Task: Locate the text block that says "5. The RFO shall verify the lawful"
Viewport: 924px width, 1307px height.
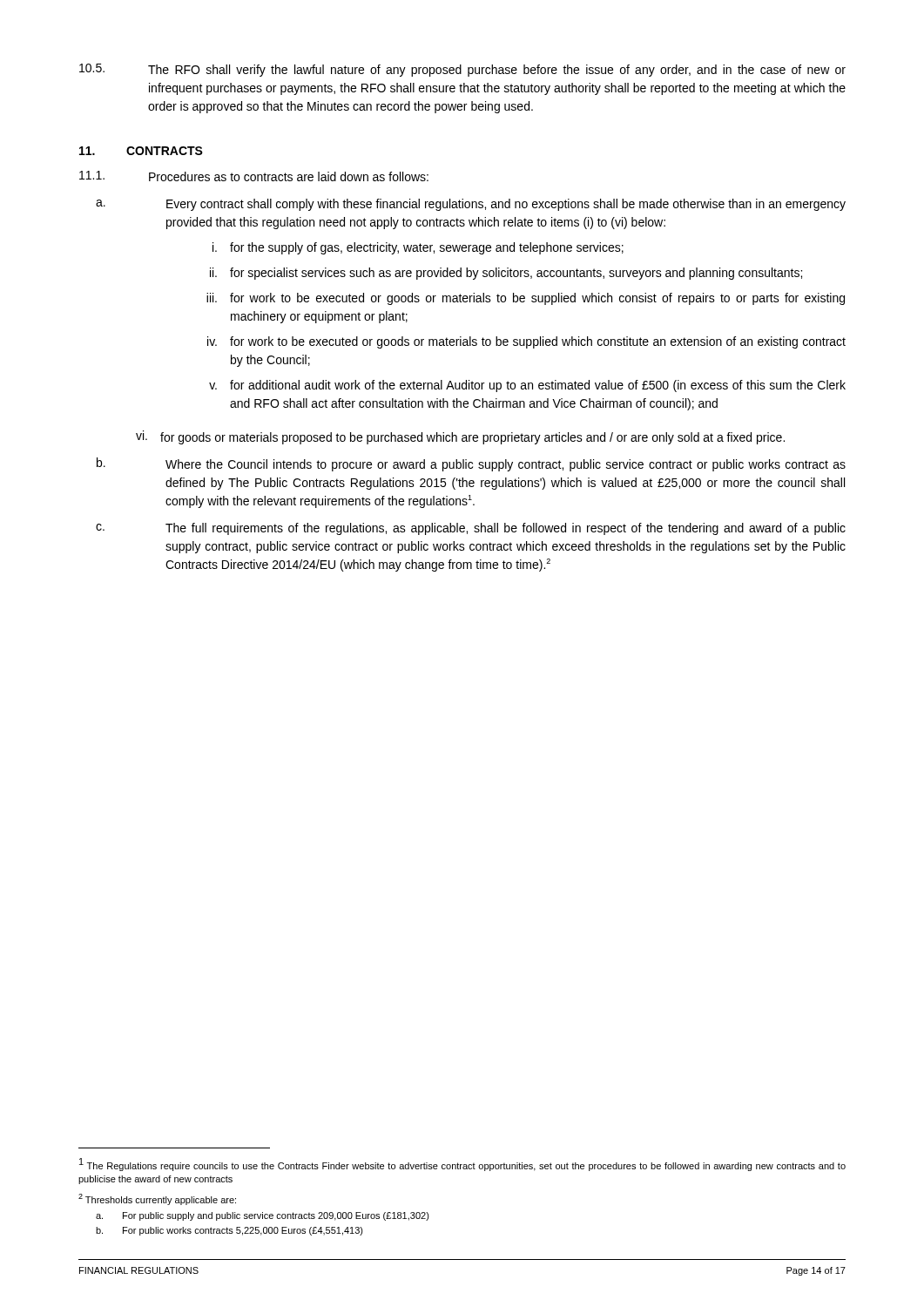Action: [x=462, y=88]
